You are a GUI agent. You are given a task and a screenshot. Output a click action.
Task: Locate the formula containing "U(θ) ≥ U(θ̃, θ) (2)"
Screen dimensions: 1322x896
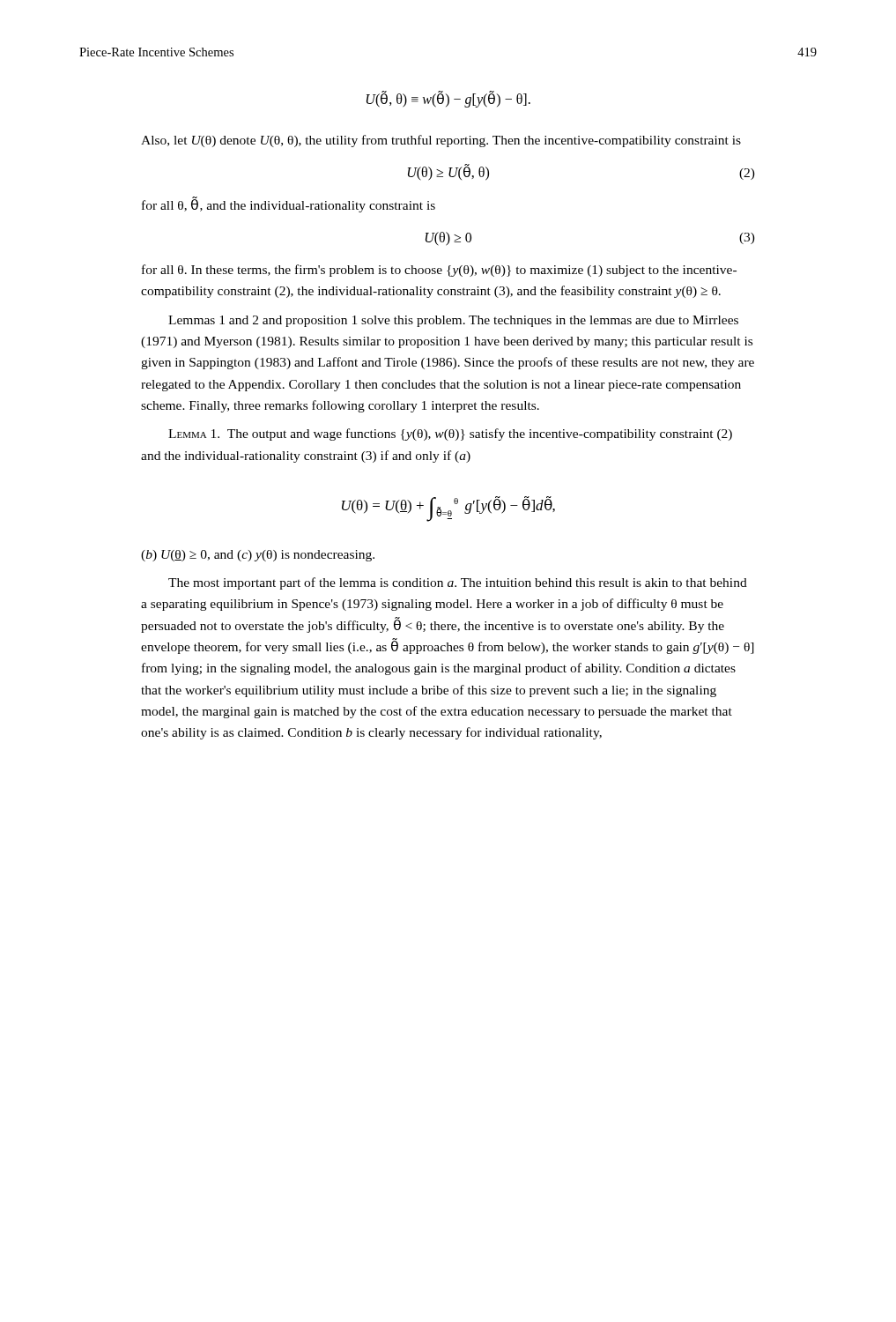(x=456, y=172)
